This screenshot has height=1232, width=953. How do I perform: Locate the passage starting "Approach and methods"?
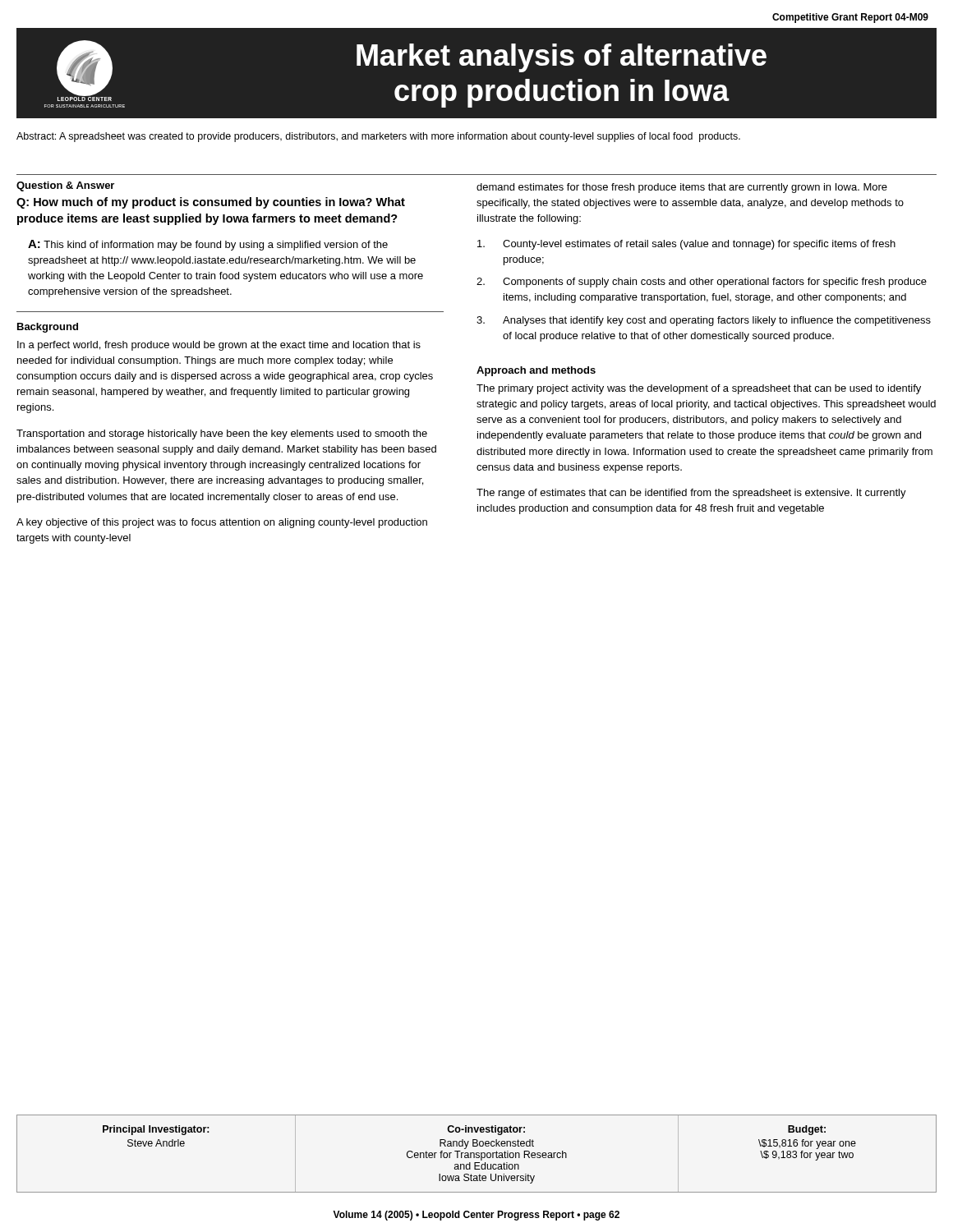point(536,370)
